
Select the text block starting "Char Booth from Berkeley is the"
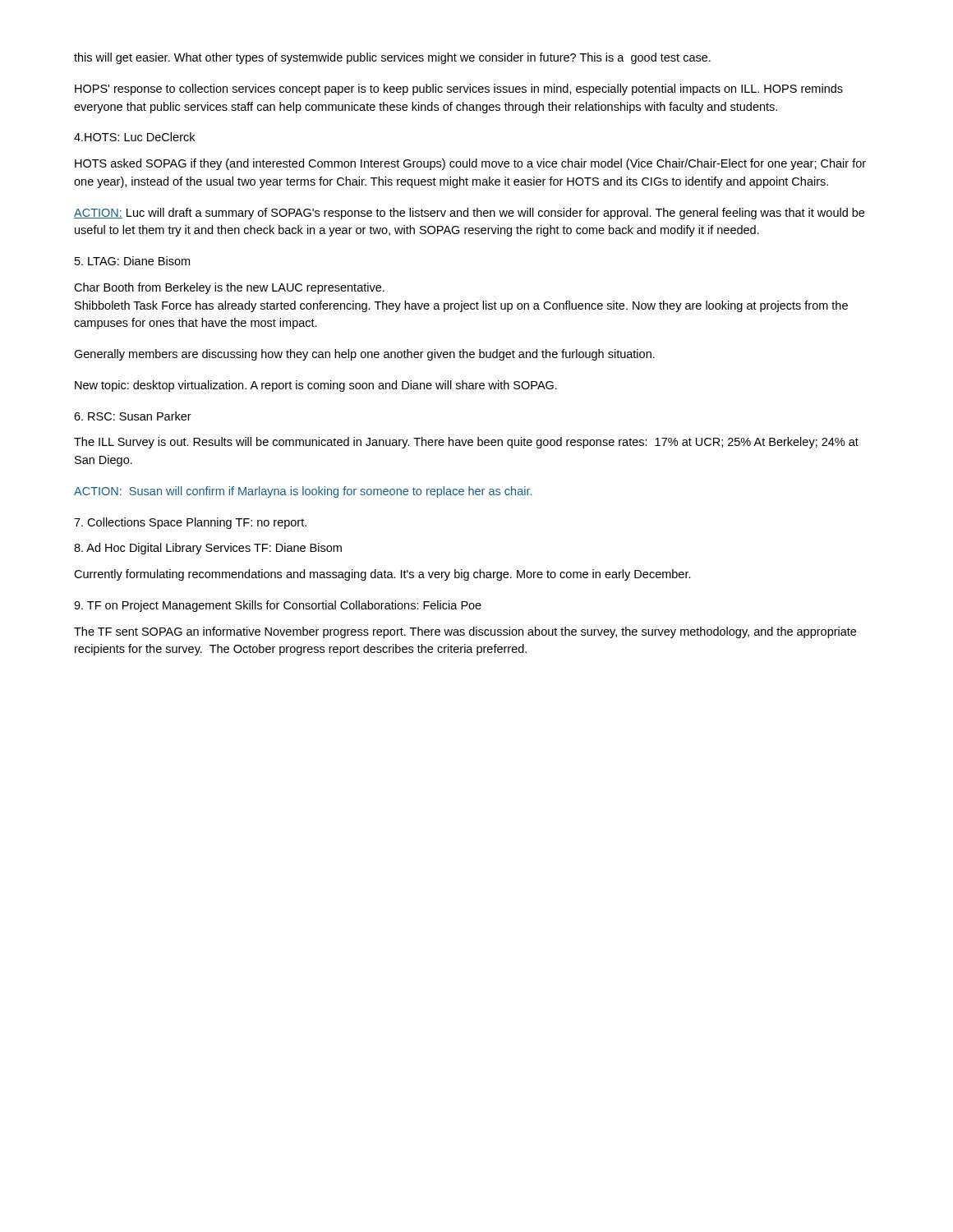tap(461, 305)
